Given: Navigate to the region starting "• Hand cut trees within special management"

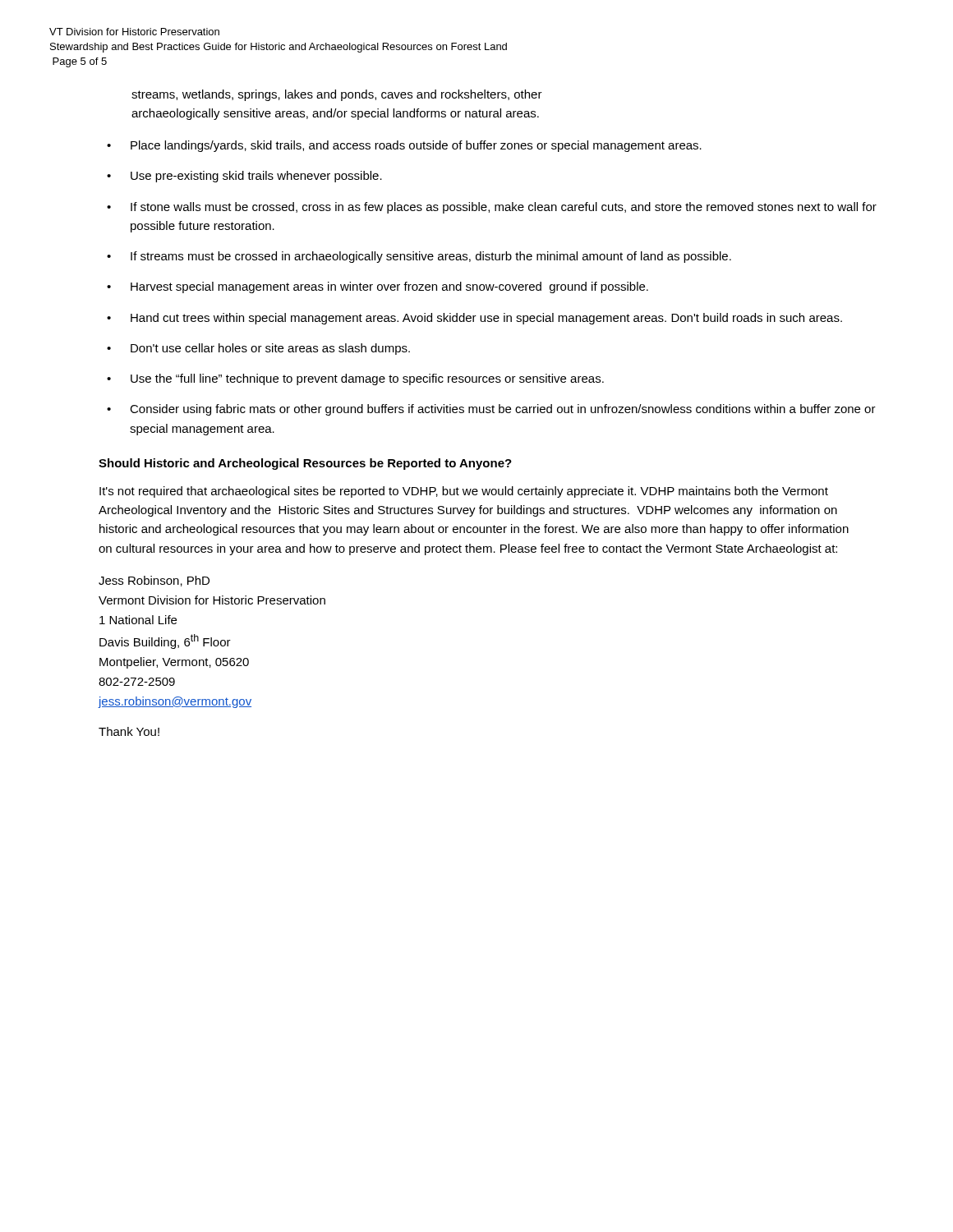Looking at the screenshot, I should coord(497,317).
